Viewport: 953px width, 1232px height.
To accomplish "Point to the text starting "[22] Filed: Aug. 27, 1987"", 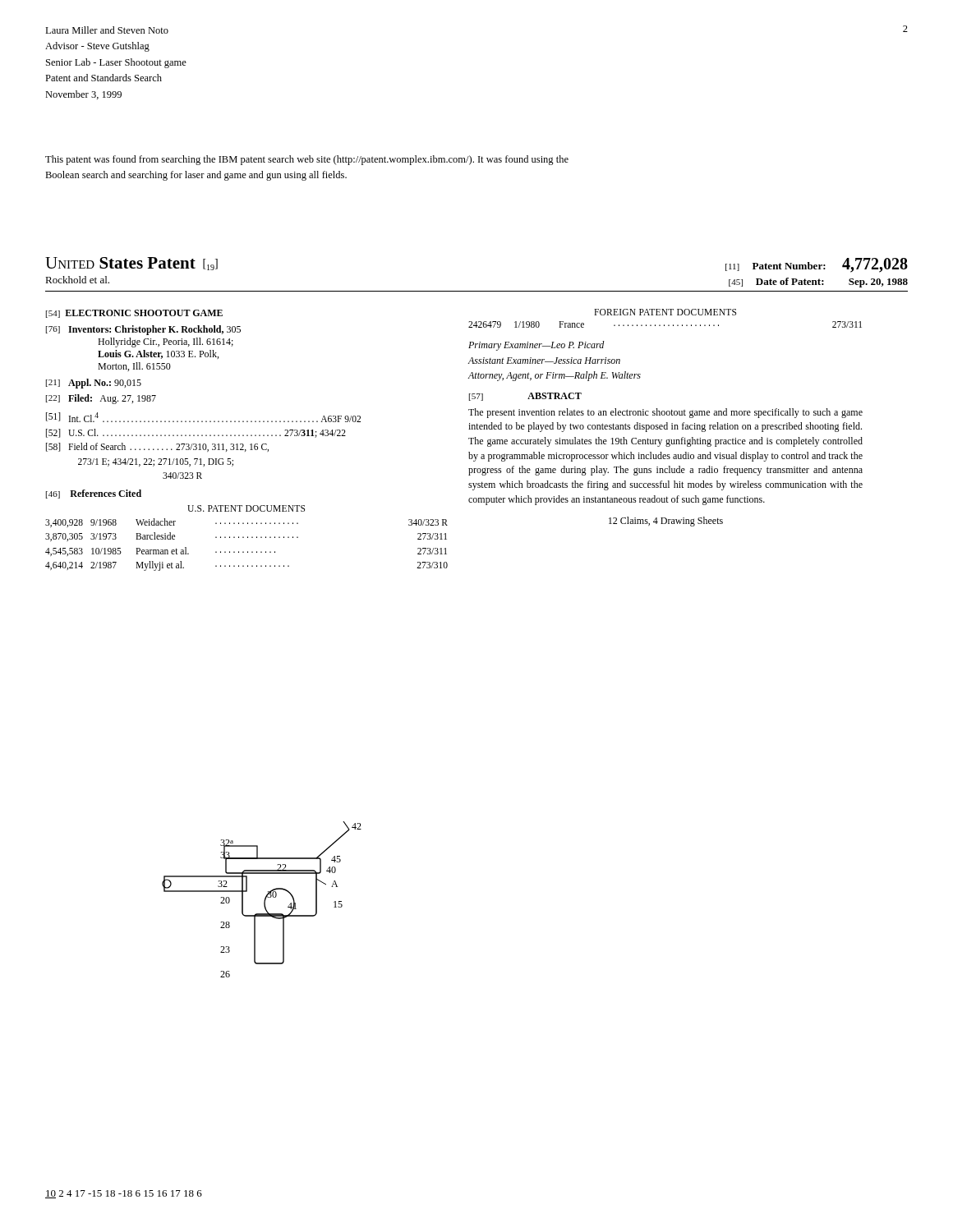I will [x=101, y=399].
